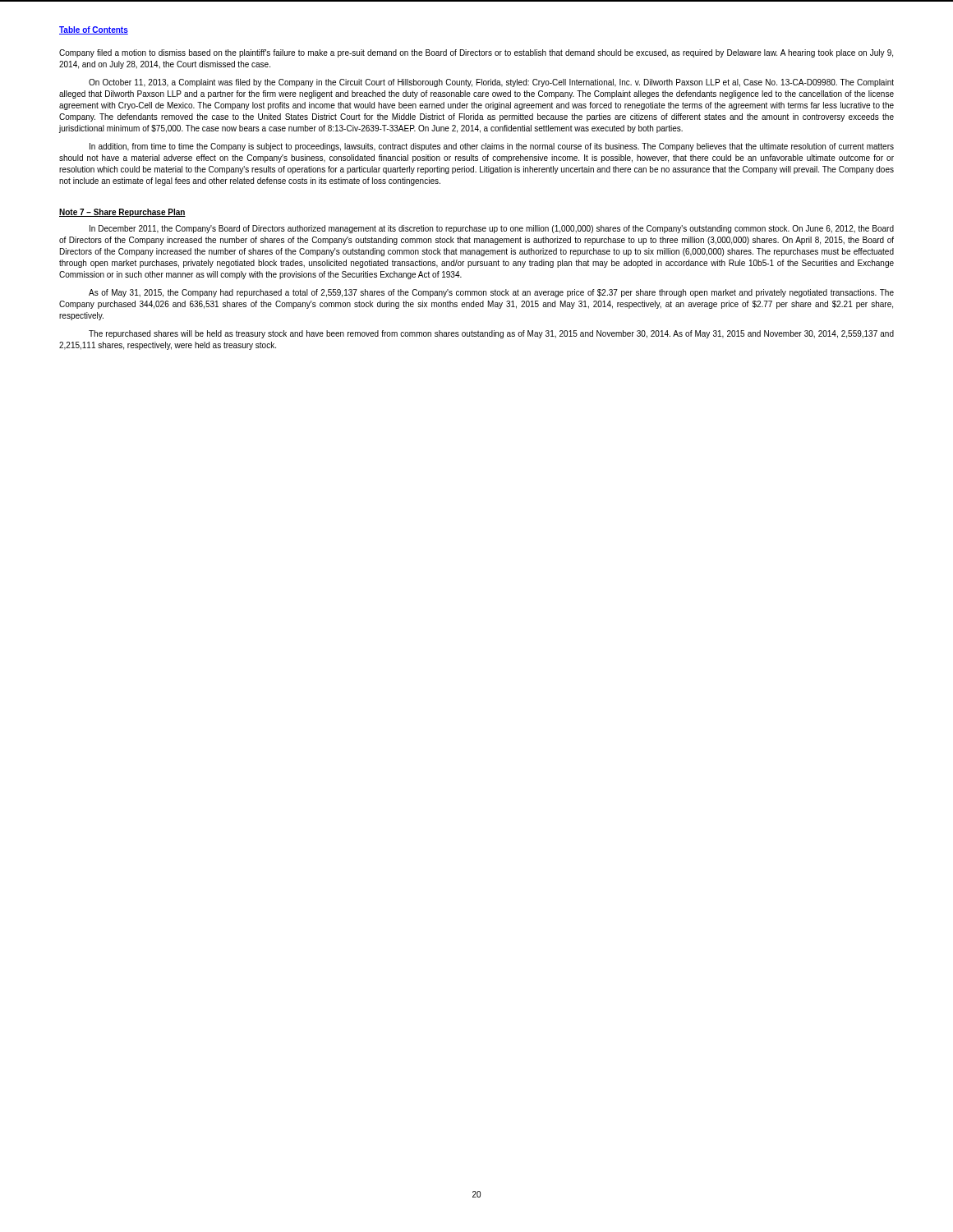
Task: Select the text starting "The repurchased shares will be held as"
Action: [x=476, y=340]
